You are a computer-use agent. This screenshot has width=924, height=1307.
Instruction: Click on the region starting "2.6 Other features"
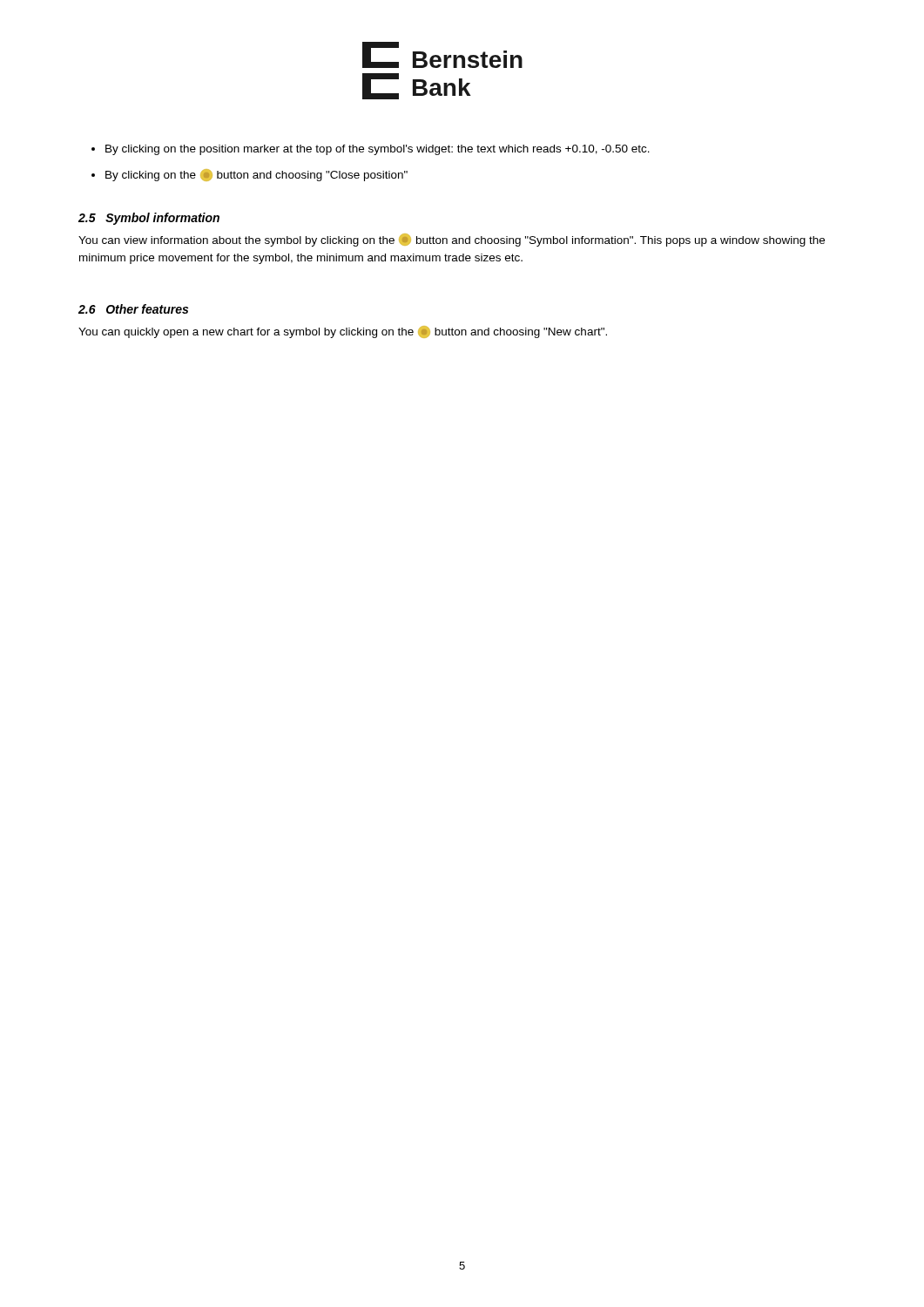point(134,310)
